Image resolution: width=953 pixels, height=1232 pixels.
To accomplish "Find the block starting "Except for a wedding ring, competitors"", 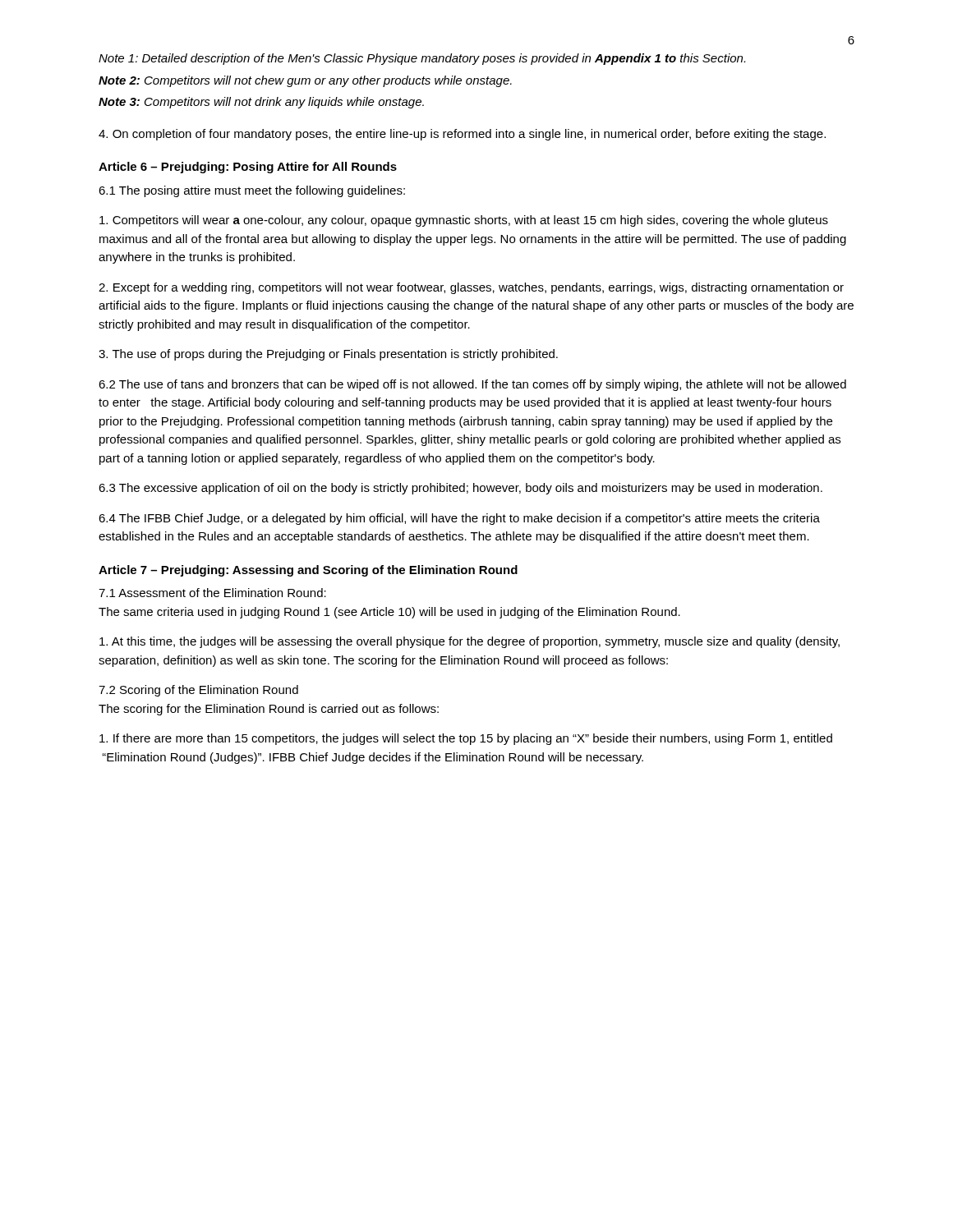I will (x=476, y=305).
